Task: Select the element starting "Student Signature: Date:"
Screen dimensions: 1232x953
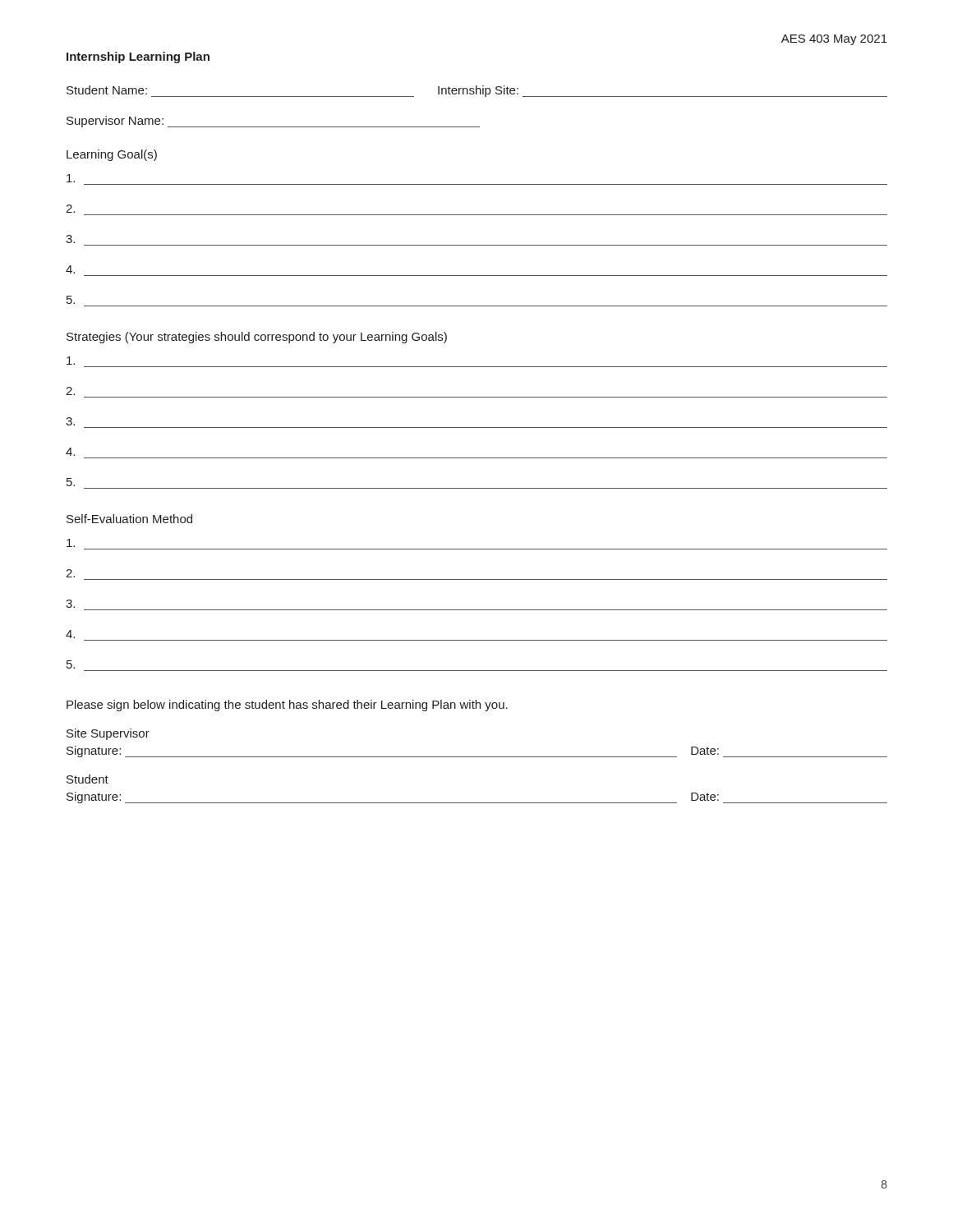Action: tap(87, 779)
